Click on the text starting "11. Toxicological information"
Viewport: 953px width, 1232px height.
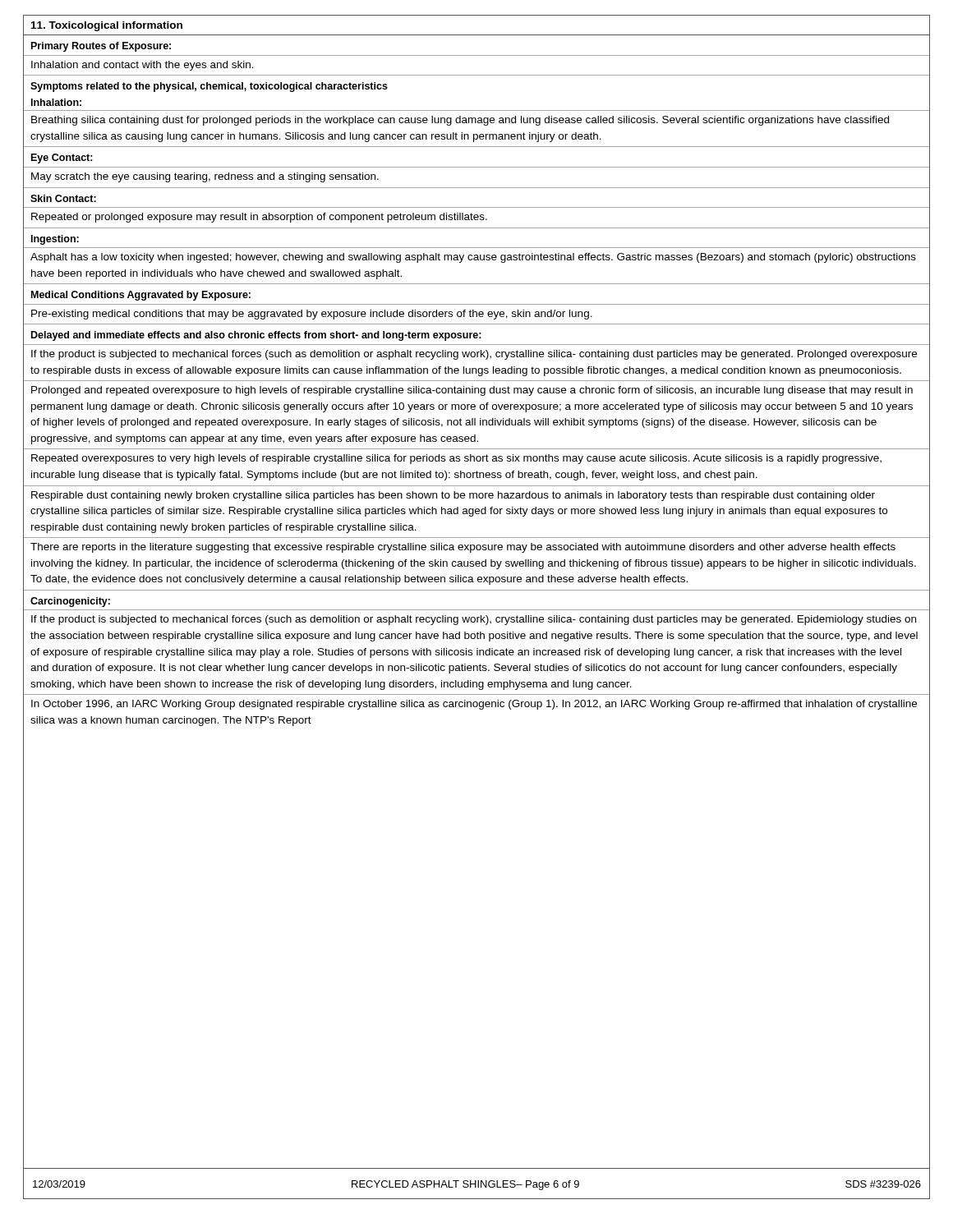point(107,25)
